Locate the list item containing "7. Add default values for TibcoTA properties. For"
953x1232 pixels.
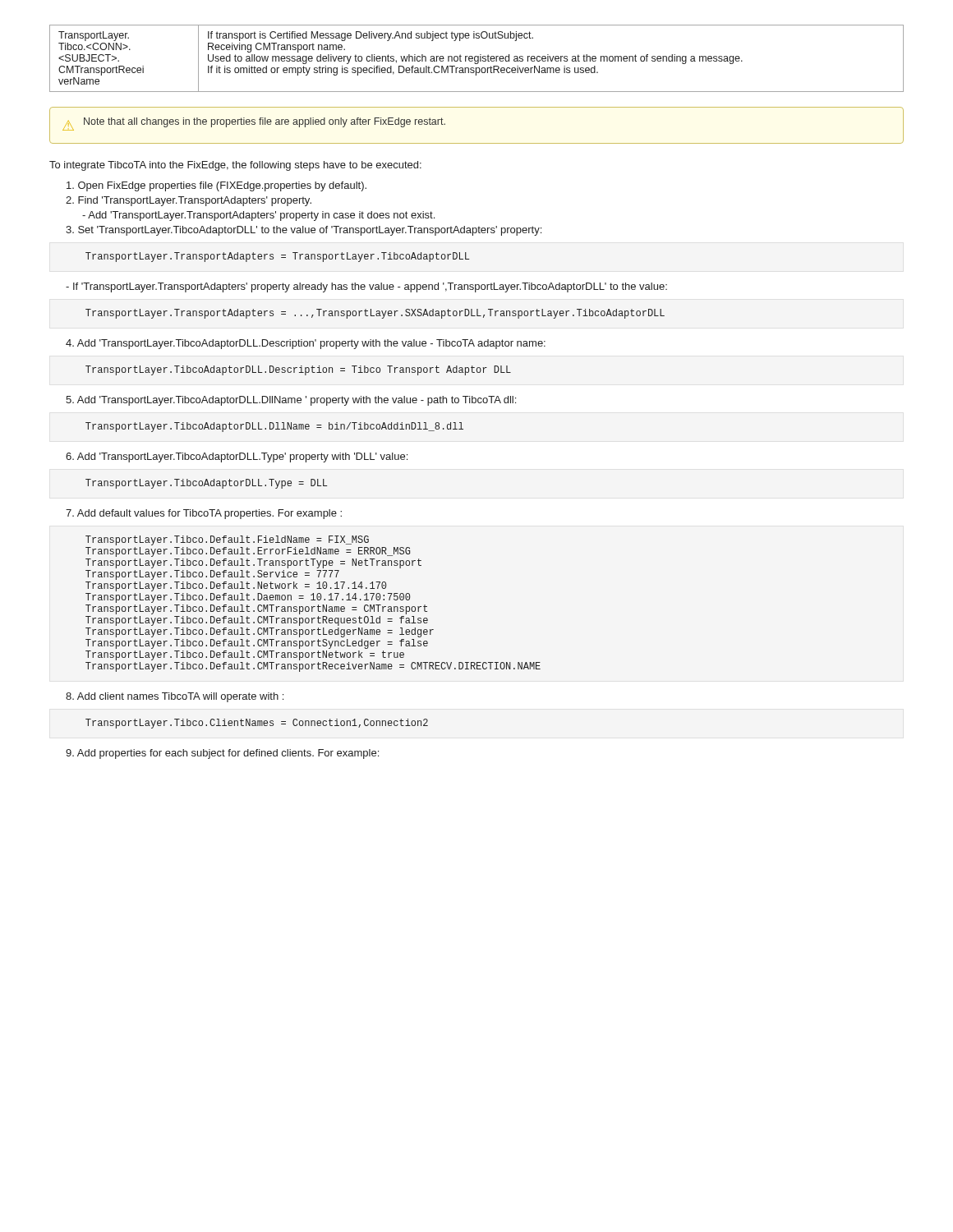(204, 513)
